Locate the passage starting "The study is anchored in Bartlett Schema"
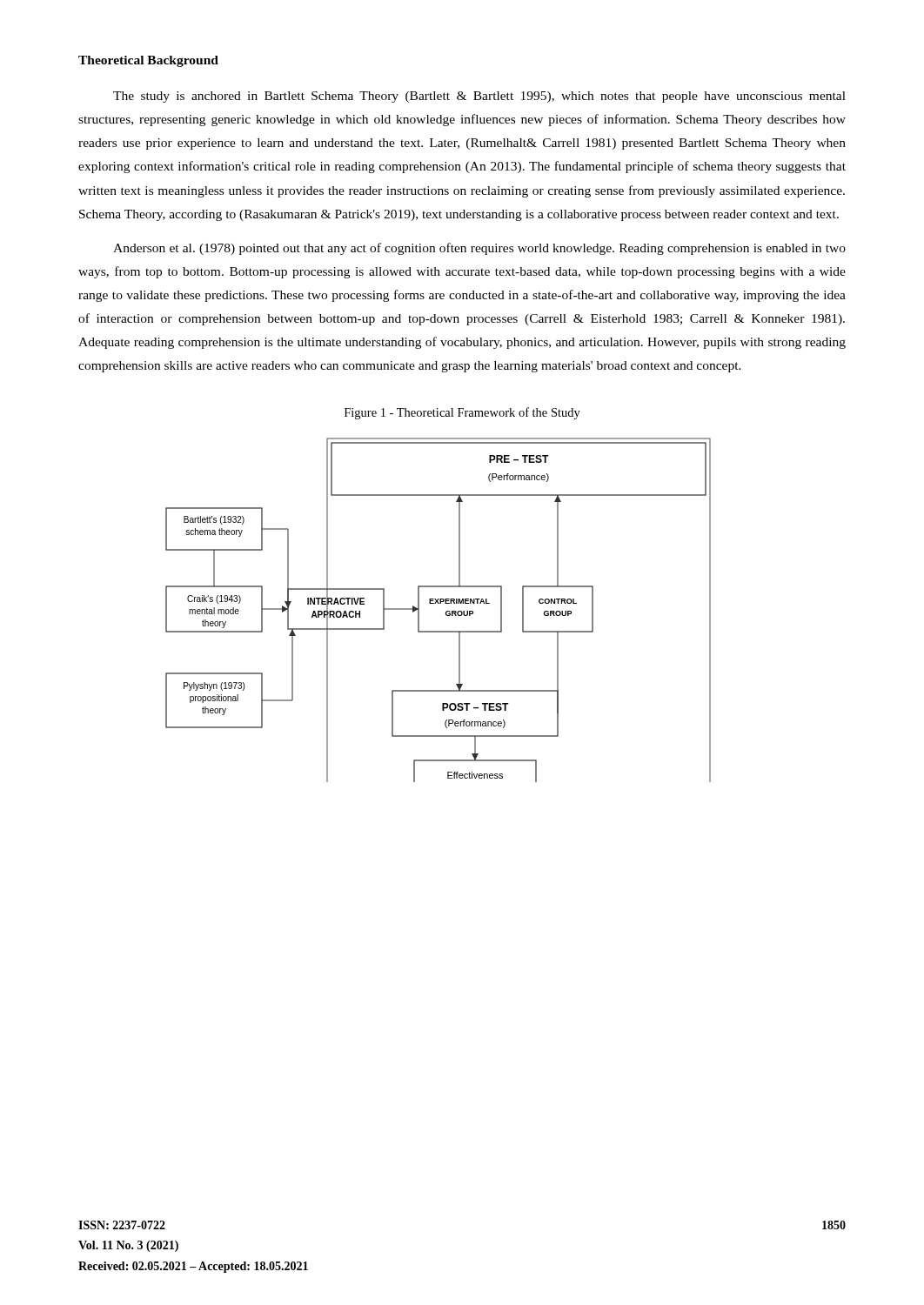This screenshot has width=924, height=1305. point(462,154)
